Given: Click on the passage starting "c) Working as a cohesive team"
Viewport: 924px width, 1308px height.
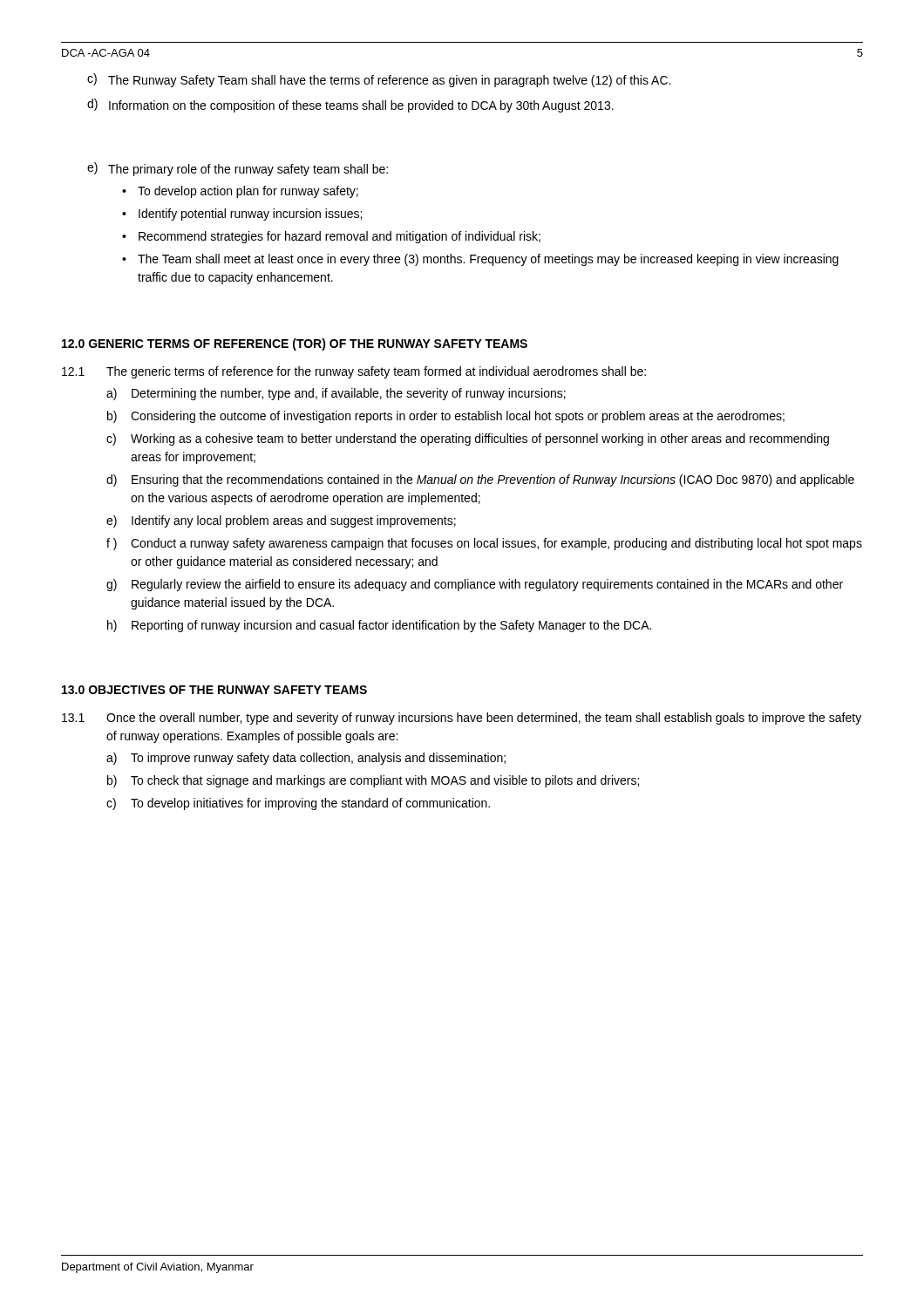Looking at the screenshot, I should point(485,448).
